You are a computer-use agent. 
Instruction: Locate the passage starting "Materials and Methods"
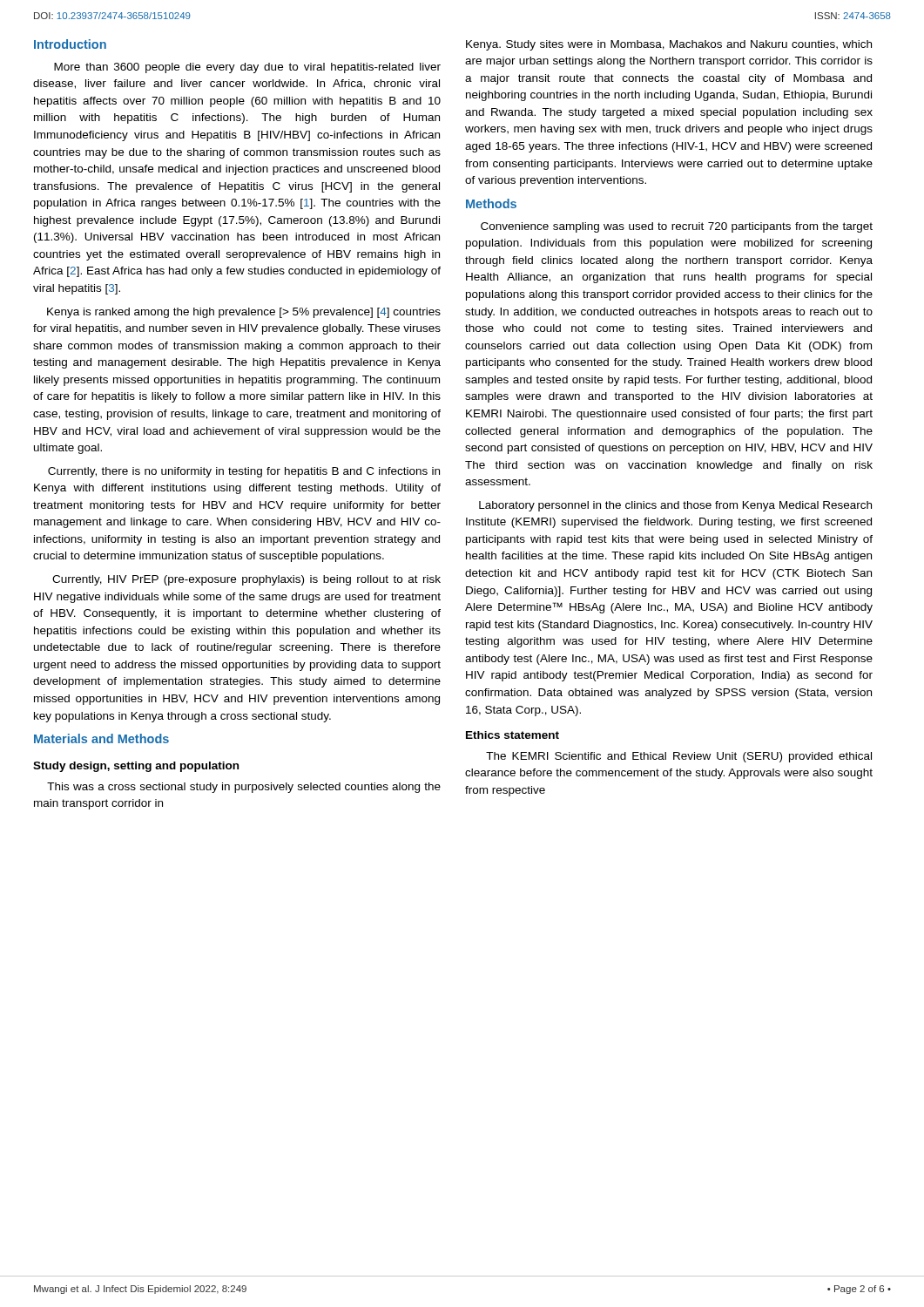[x=101, y=738]
